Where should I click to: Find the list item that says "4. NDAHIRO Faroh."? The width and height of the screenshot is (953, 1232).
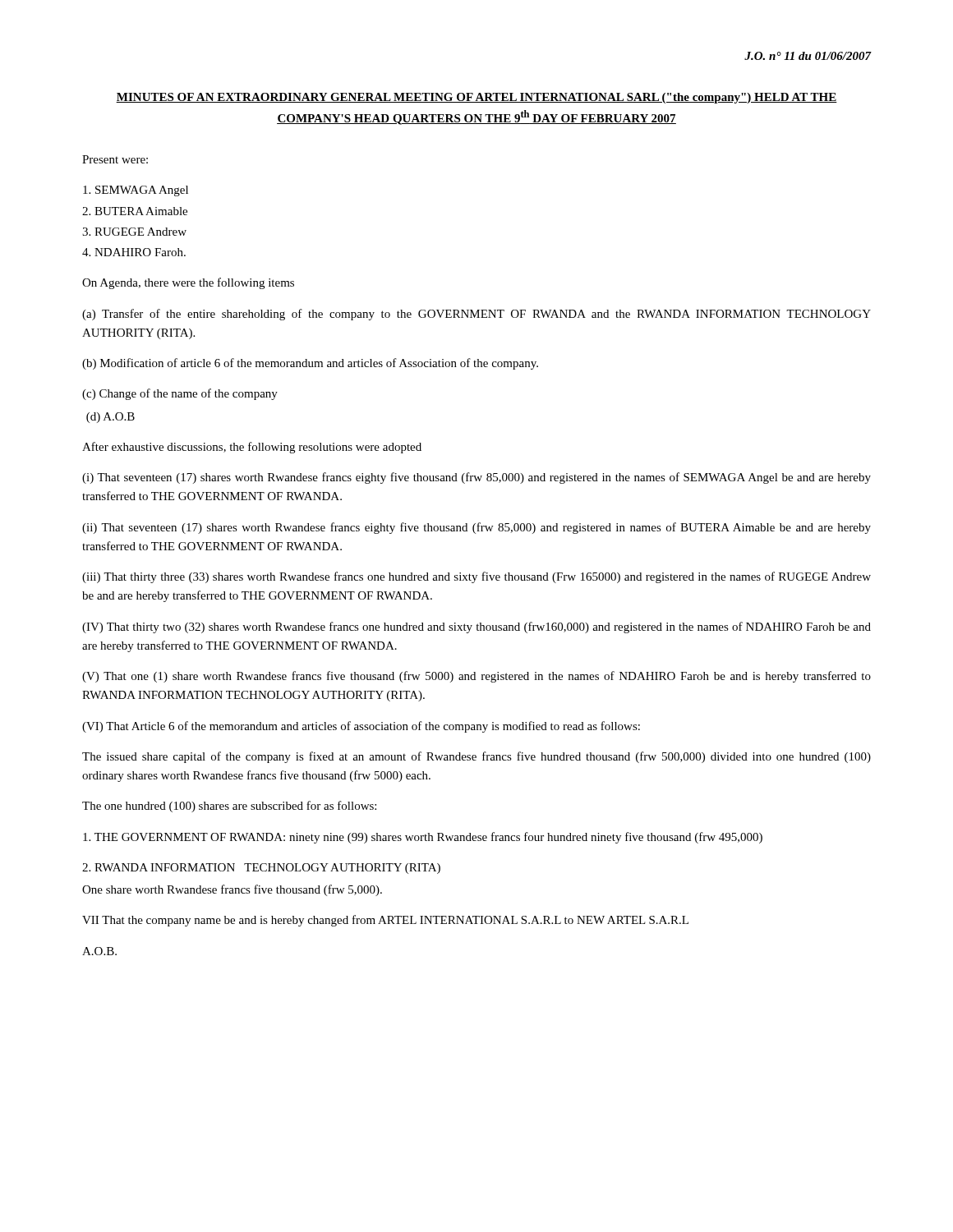(134, 252)
